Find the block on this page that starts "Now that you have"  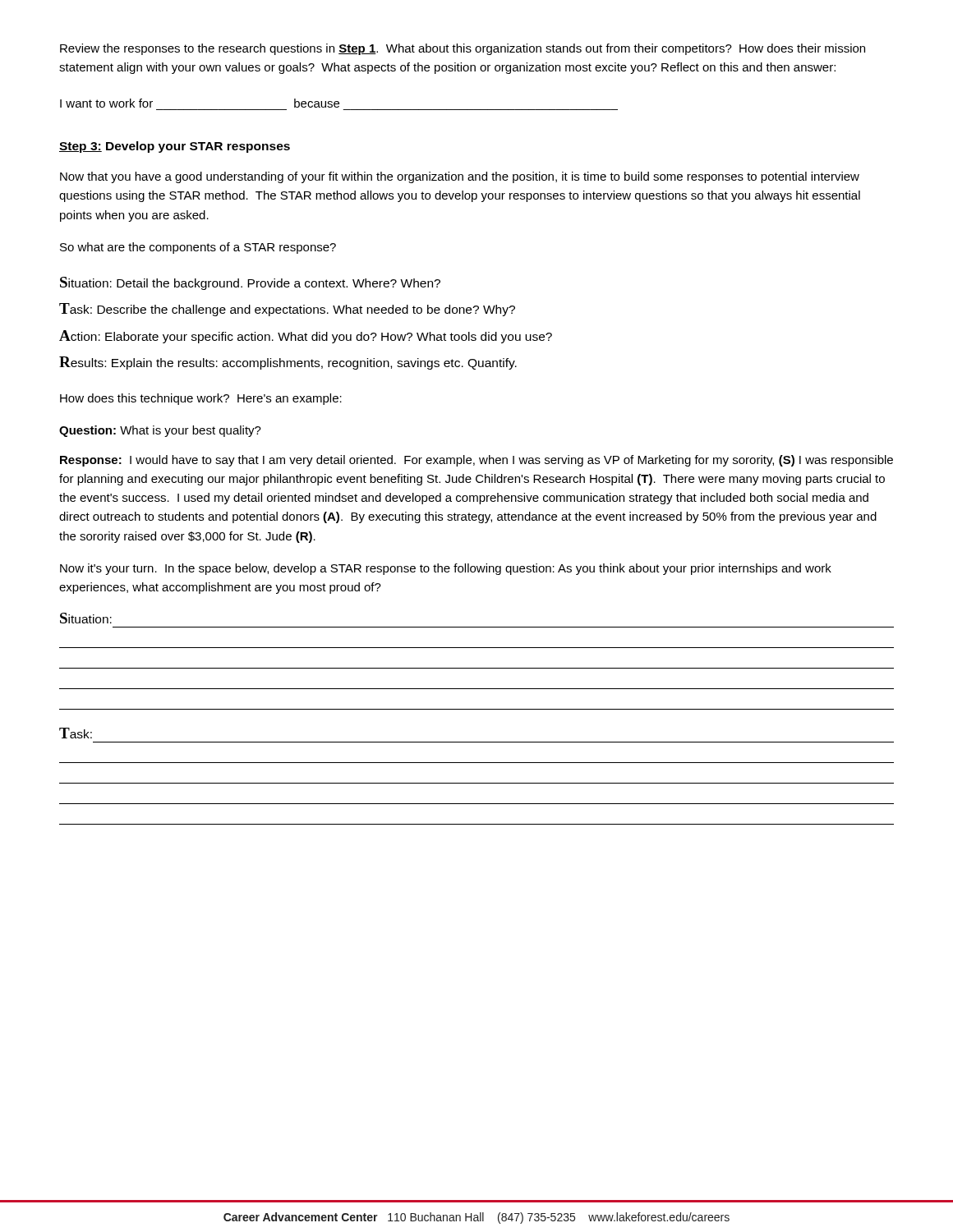[x=460, y=195]
